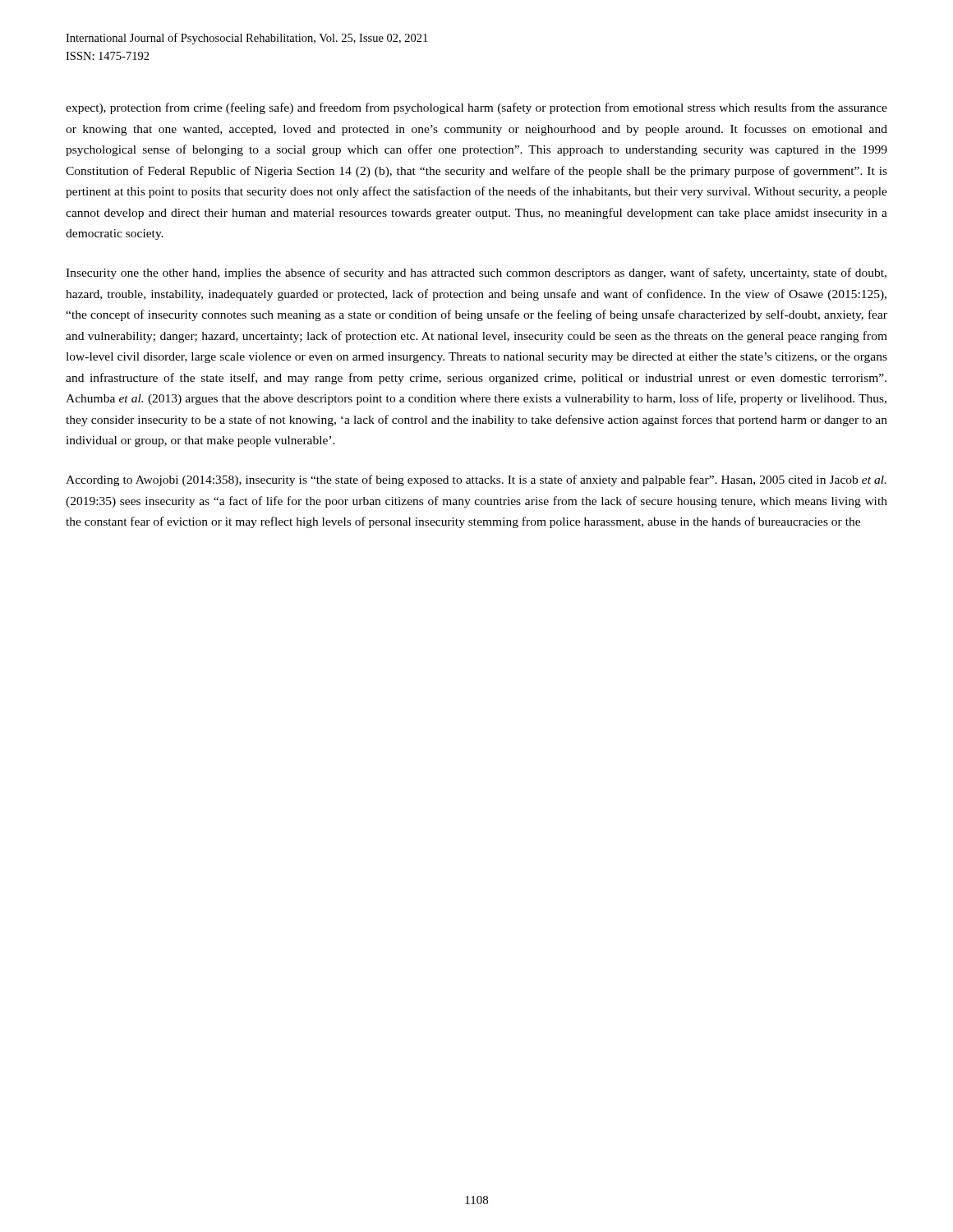Click on the element starting "Insecurity one the other hand, implies the"
Image resolution: width=953 pixels, height=1232 pixels.
(x=476, y=356)
